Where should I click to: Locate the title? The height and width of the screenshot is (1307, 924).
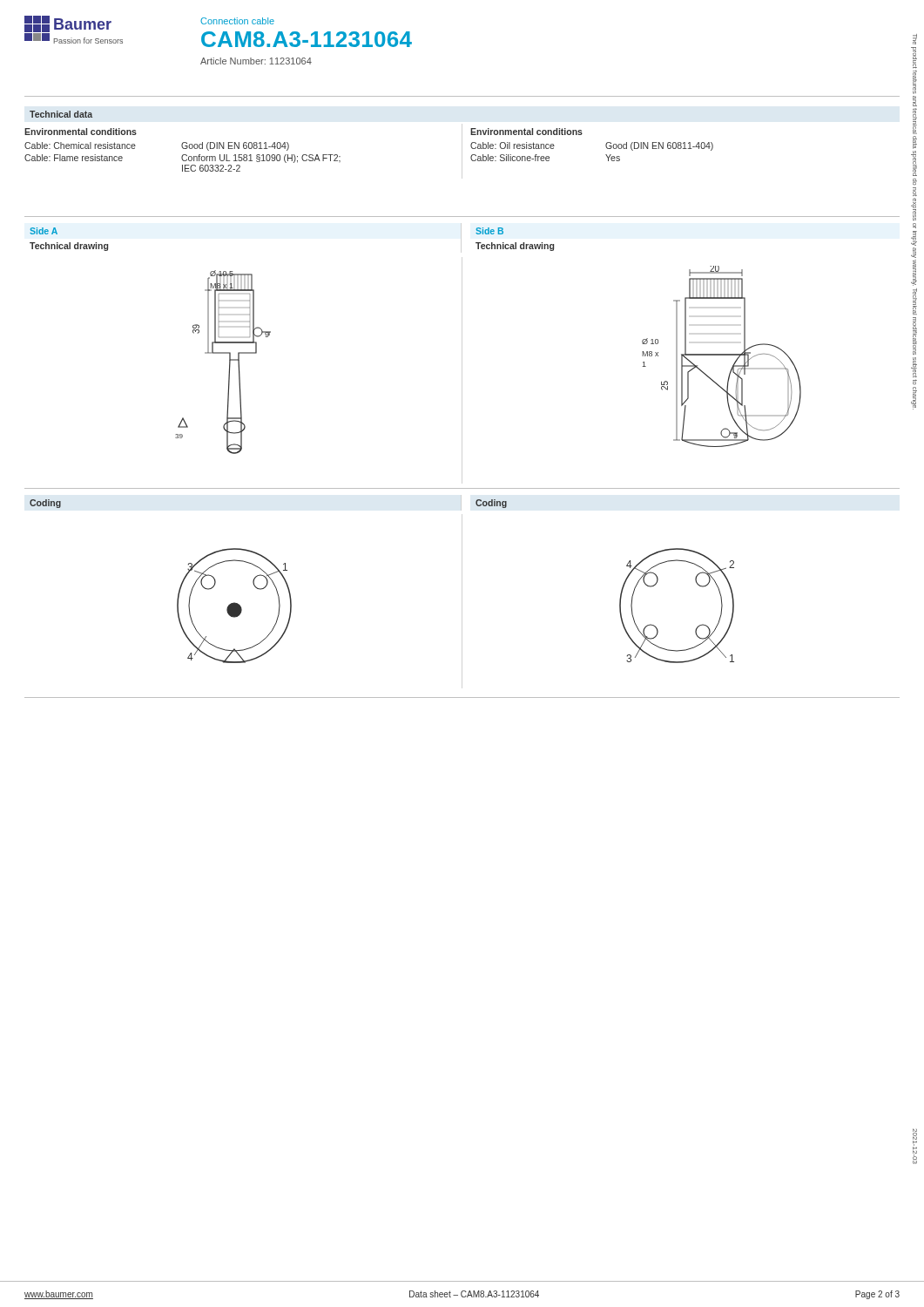[306, 39]
